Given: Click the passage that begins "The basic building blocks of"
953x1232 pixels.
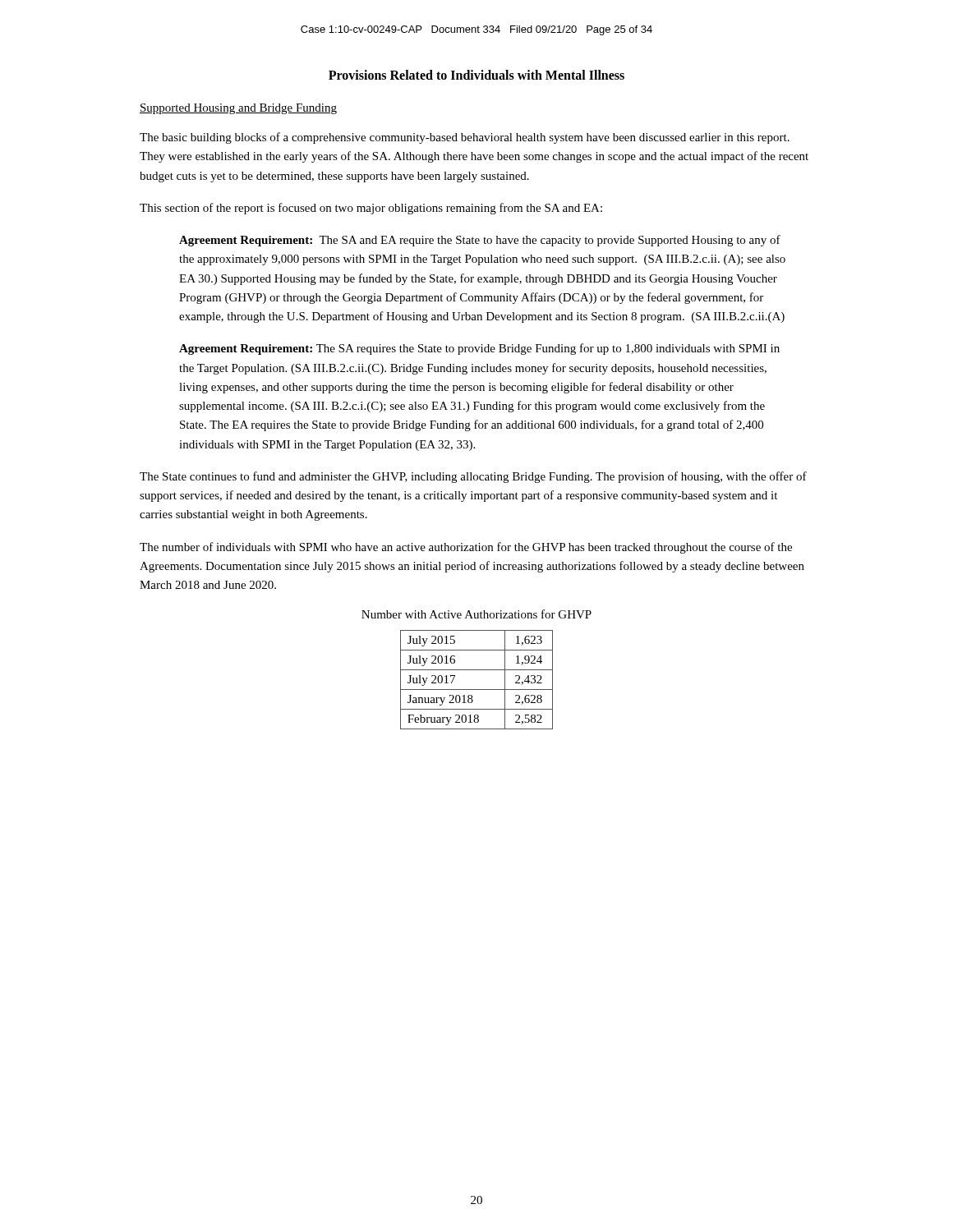Looking at the screenshot, I should (474, 156).
